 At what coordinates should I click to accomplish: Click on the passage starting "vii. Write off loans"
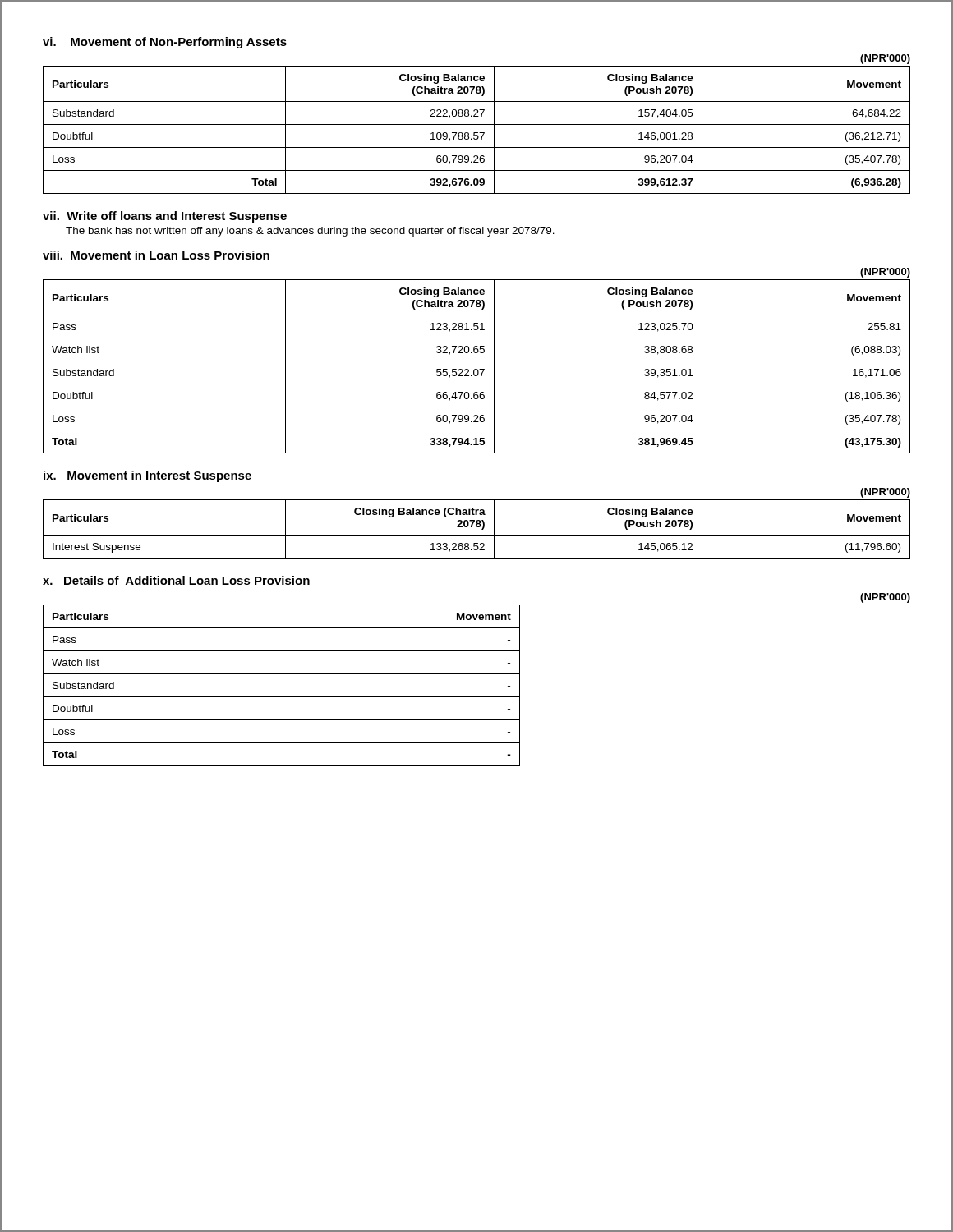tap(165, 216)
